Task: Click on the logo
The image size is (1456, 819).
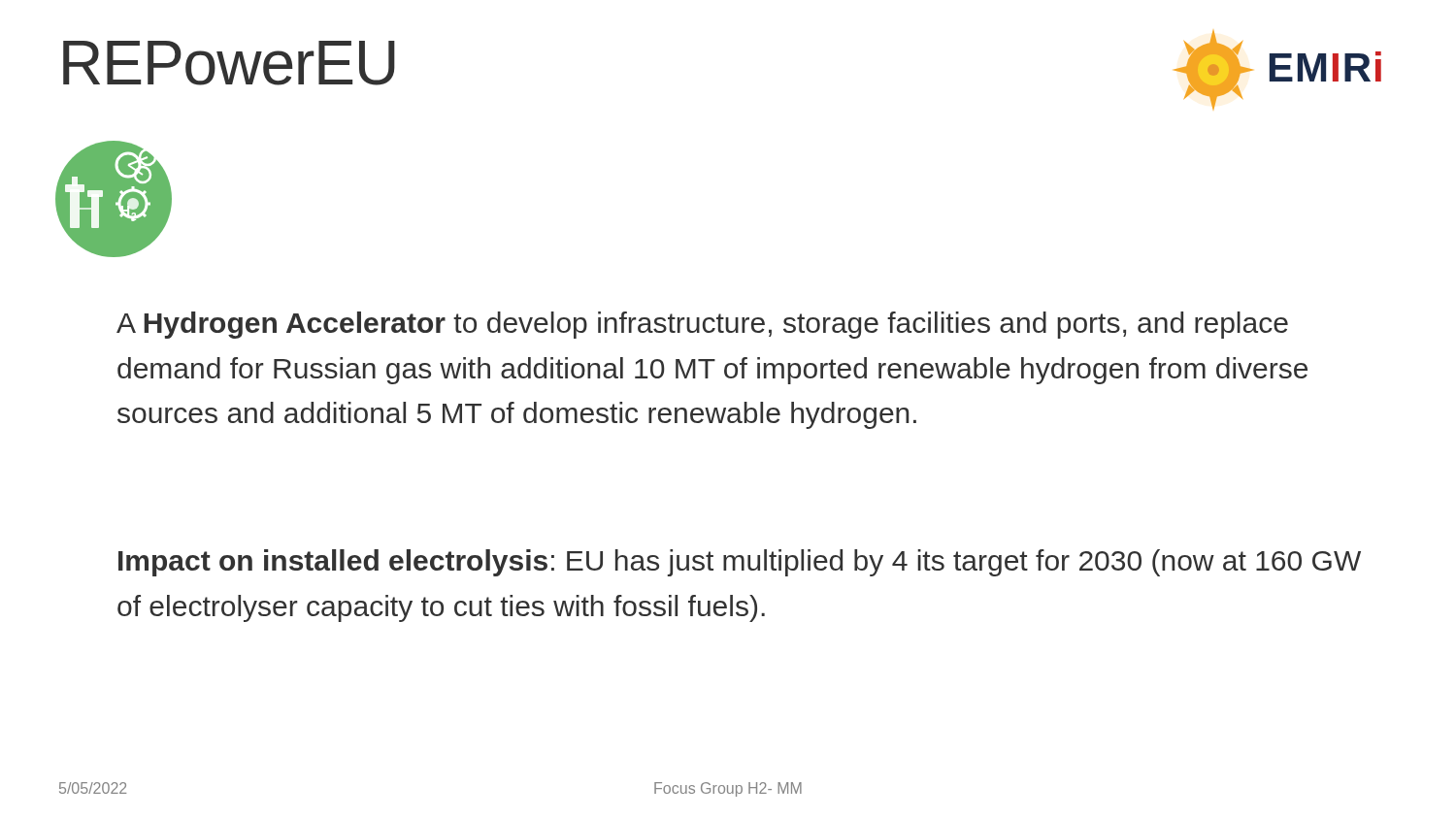Action: tap(1281, 72)
